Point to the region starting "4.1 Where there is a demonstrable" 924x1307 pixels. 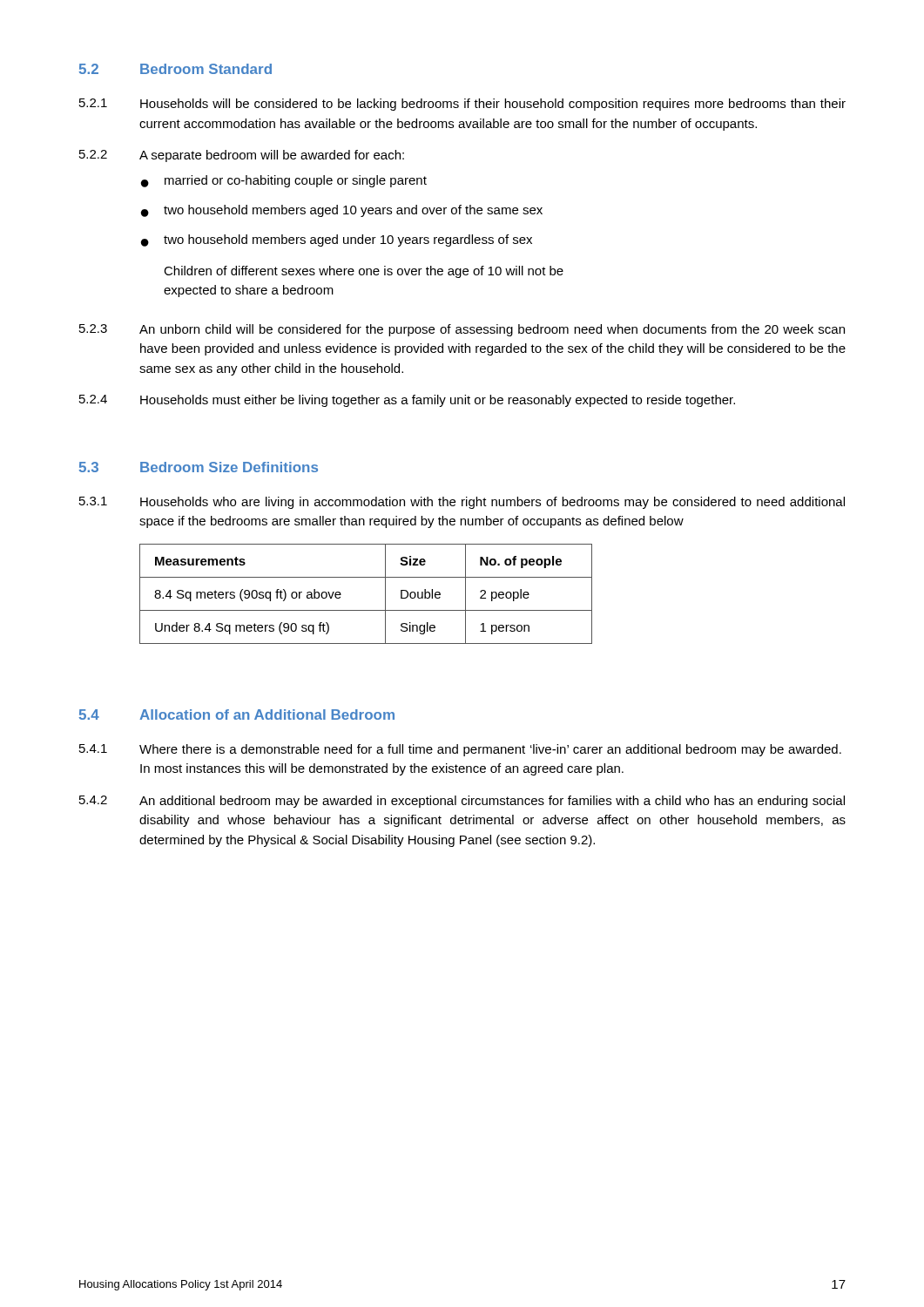(x=462, y=759)
